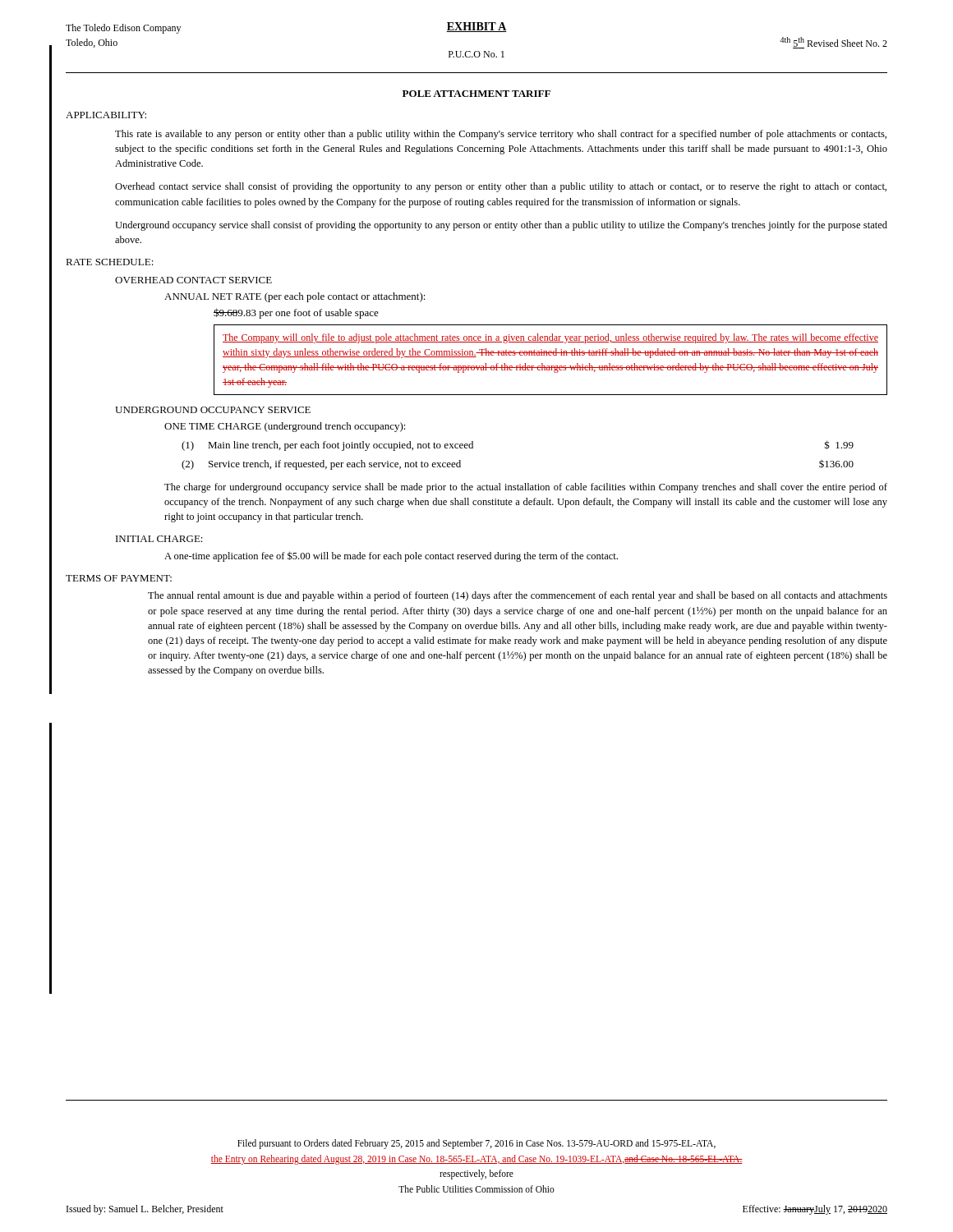
Task: Select the text block starting "INITIAL CHARGE:"
Action: [x=159, y=539]
